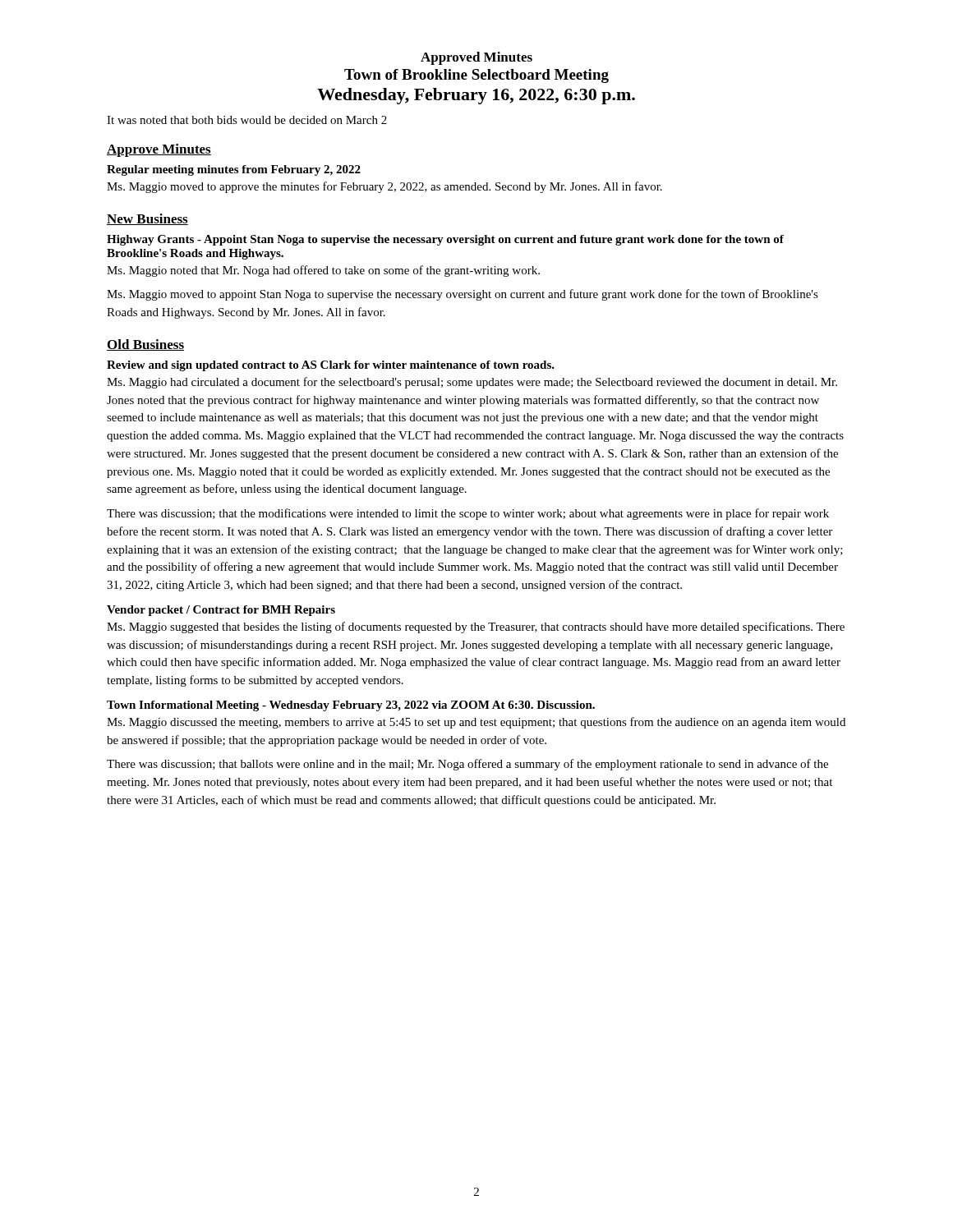Point to the block beginning "Ms. Maggio suggested"
Screen dimensions: 1232x953
tap(476, 654)
